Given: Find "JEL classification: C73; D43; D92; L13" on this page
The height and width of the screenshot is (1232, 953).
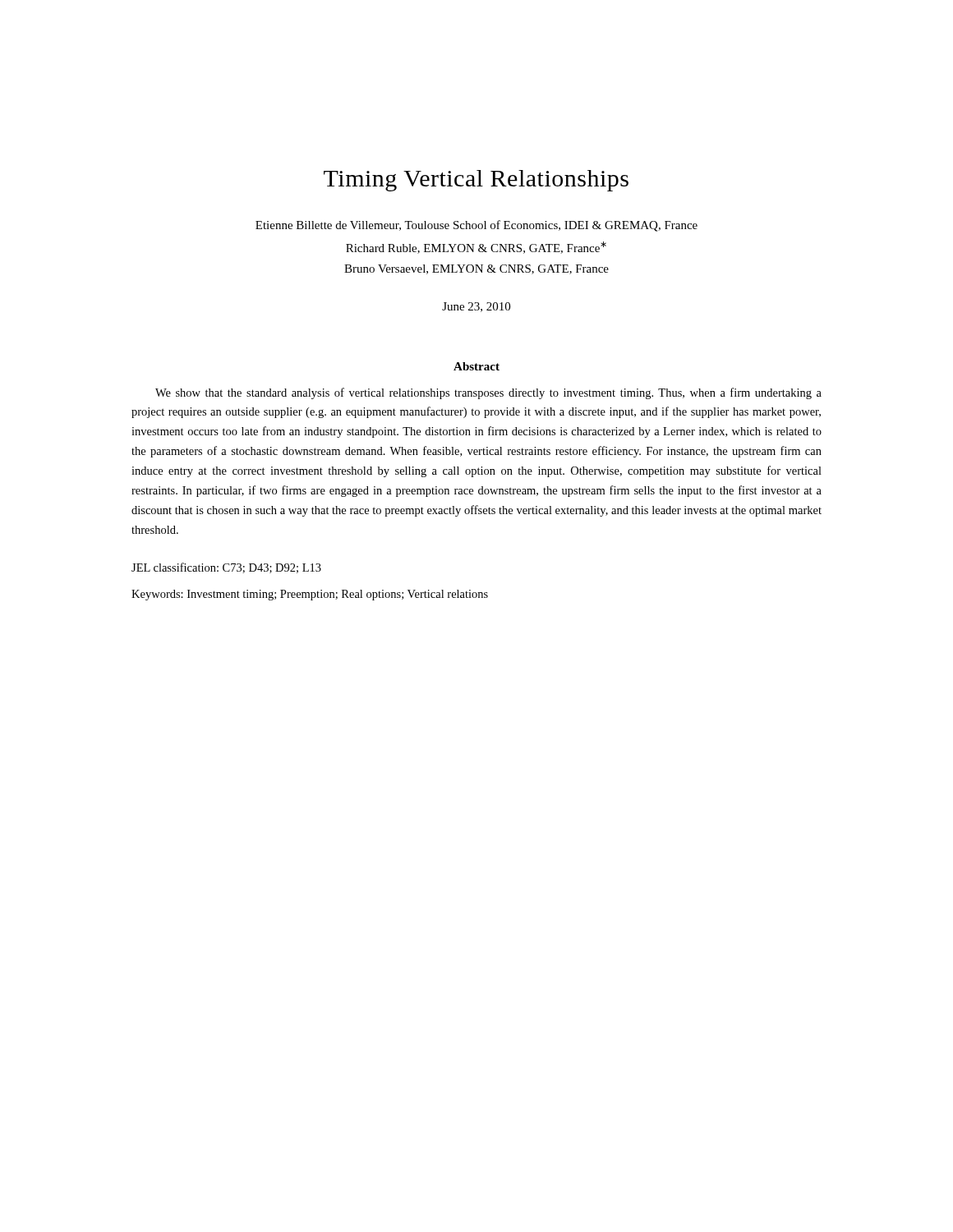Looking at the screenshot, I should 226,567.
